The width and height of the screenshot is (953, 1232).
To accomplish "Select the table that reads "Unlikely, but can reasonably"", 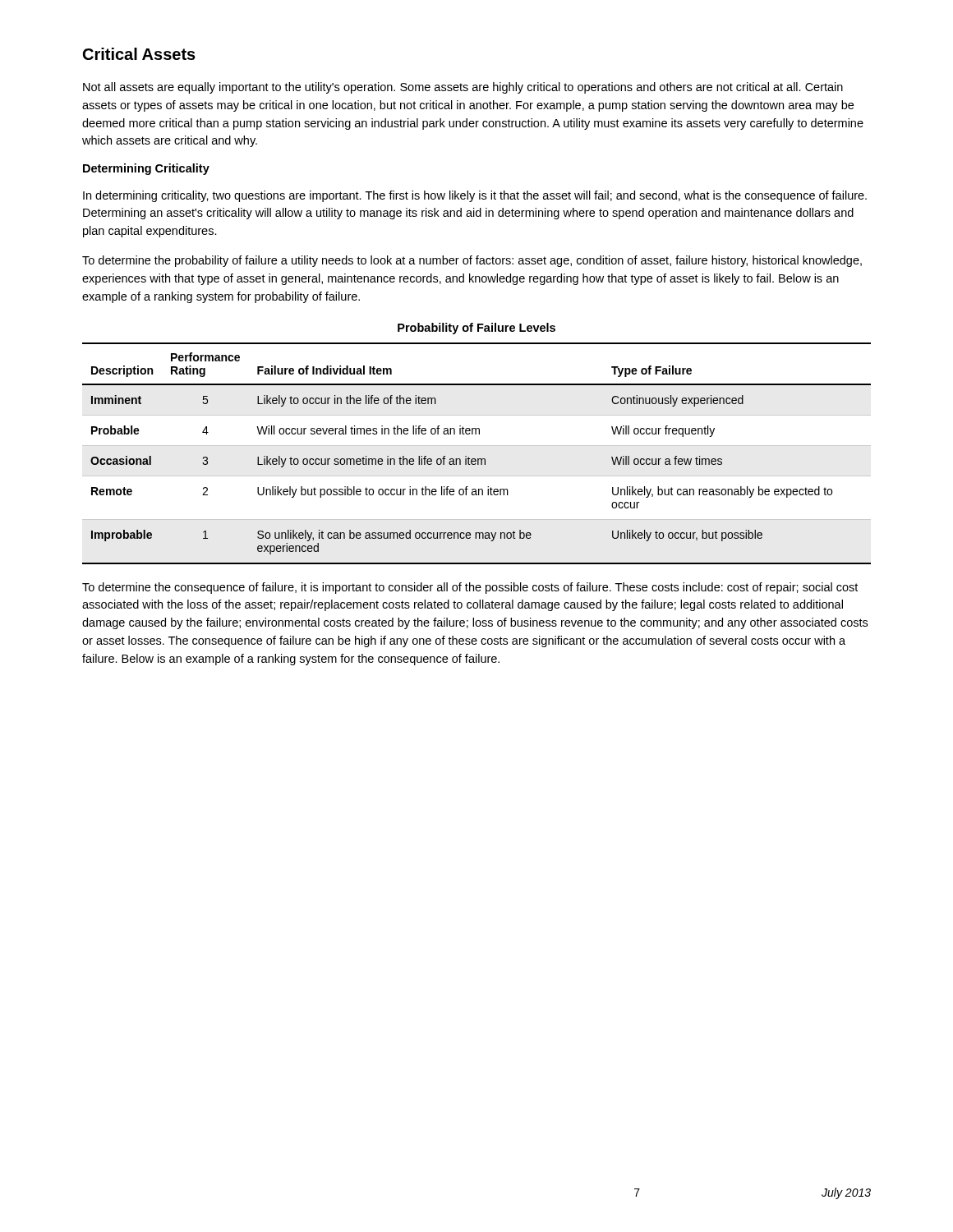I will point(476,453).
